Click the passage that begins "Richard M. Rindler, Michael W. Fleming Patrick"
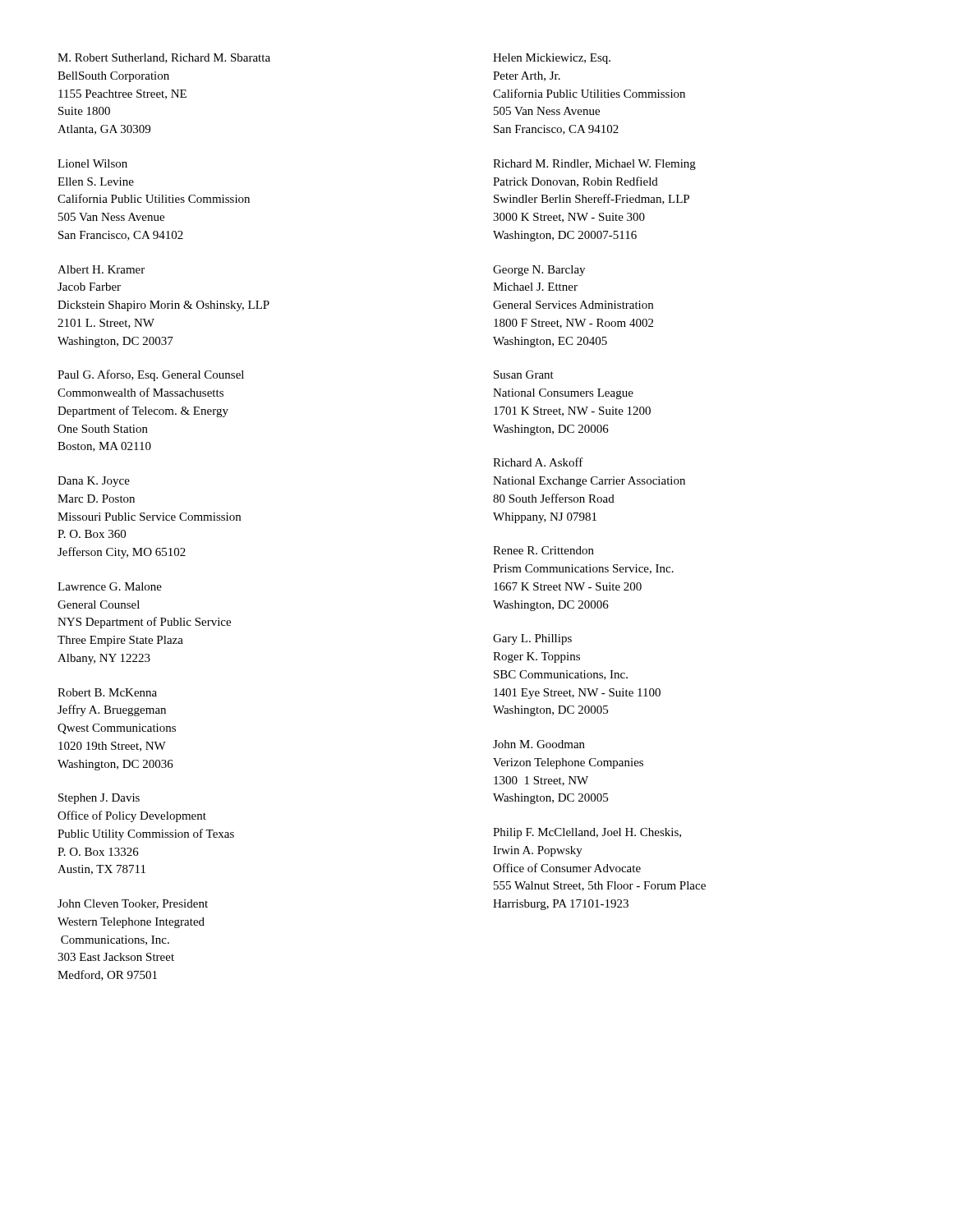Image resolution: width=953 pixels, height=1232 pixels. coord(694,200)
